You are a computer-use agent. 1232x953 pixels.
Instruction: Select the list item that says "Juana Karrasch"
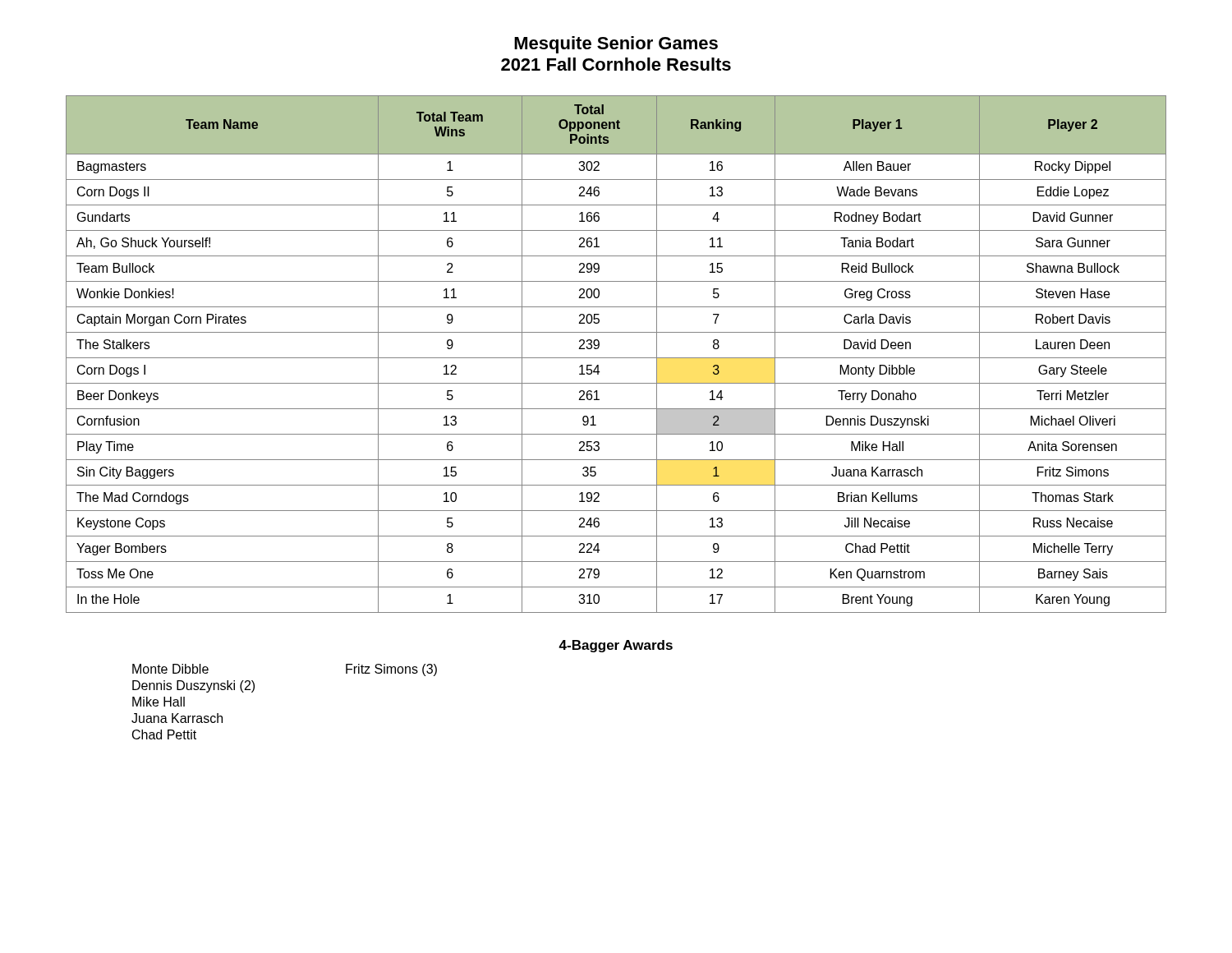click(x=177, y=718)
